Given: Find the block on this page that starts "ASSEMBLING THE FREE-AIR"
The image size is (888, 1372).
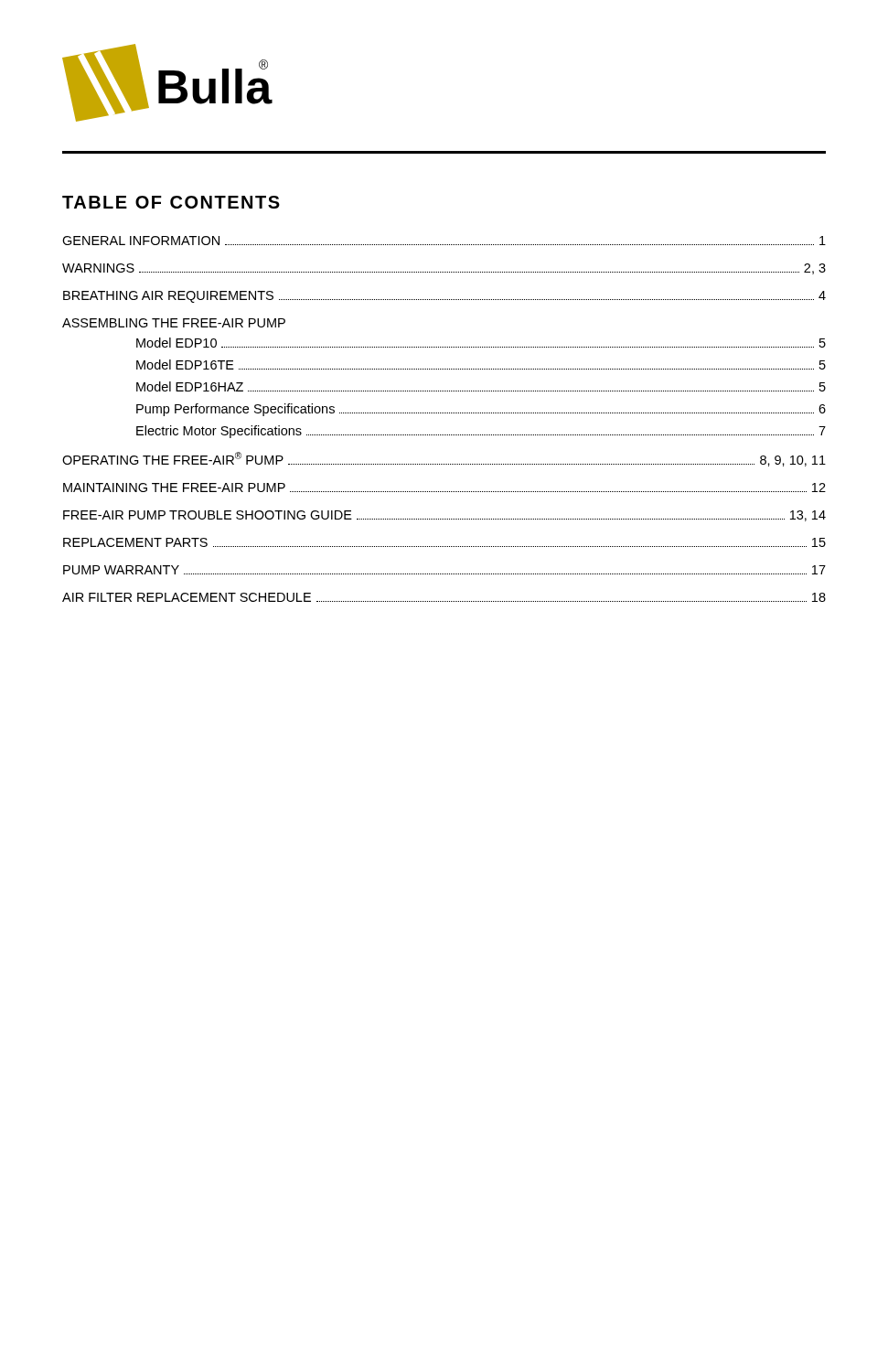Looking at the screenshot, I should pos(174,323).
